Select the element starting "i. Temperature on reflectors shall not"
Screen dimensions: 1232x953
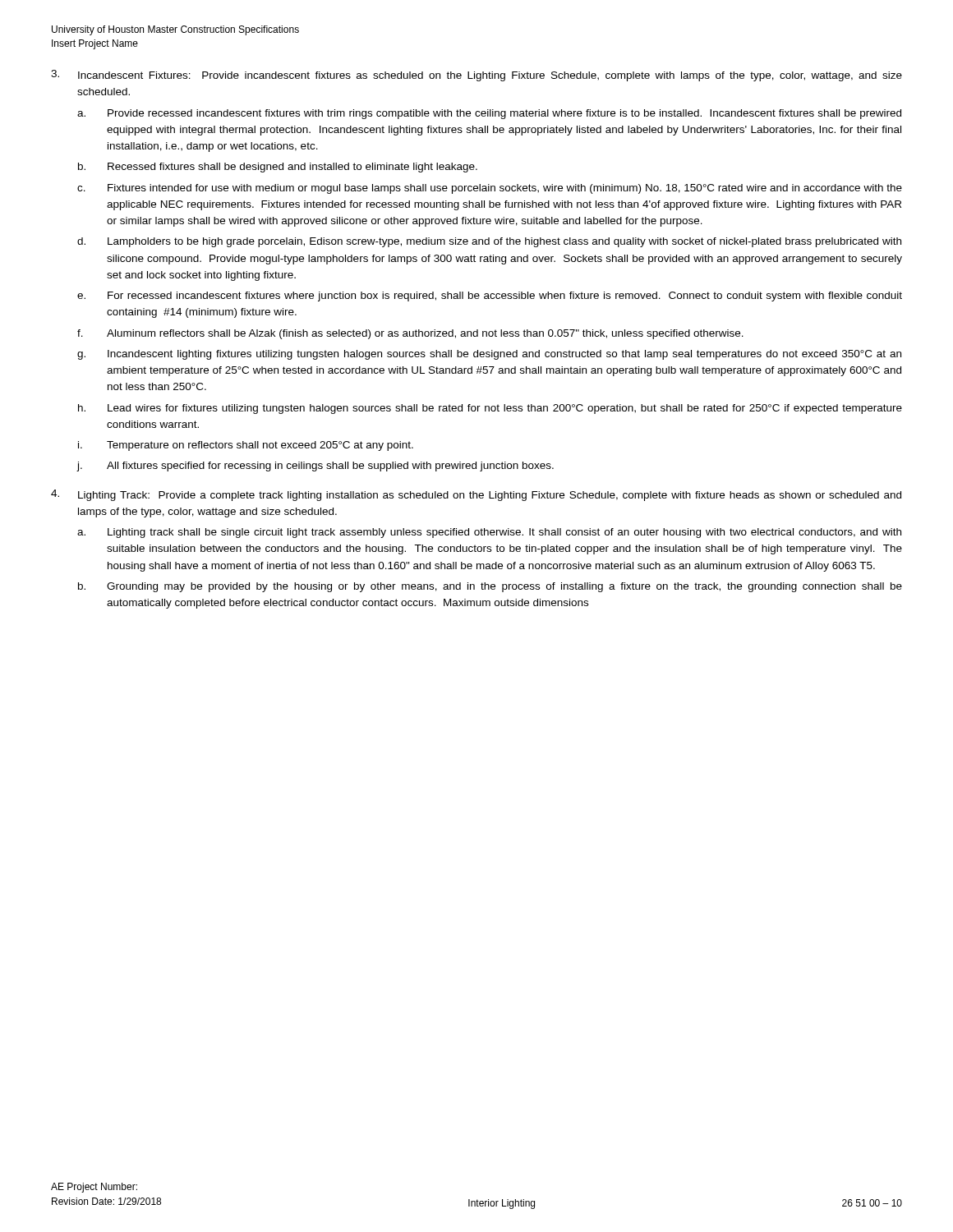[x=246, y=446]
